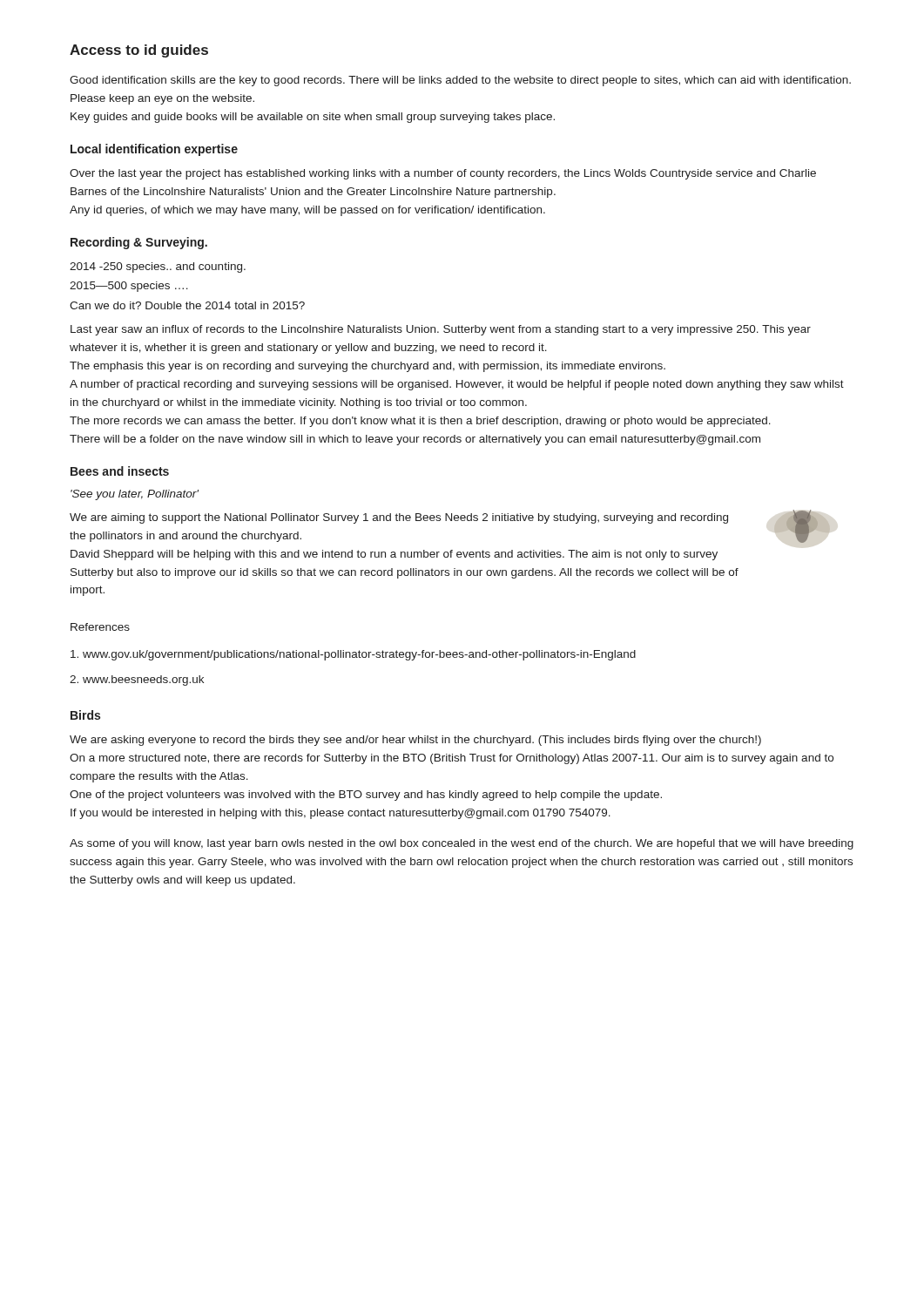Point to the element starting "Recording & Surveying."

point(139,242)
